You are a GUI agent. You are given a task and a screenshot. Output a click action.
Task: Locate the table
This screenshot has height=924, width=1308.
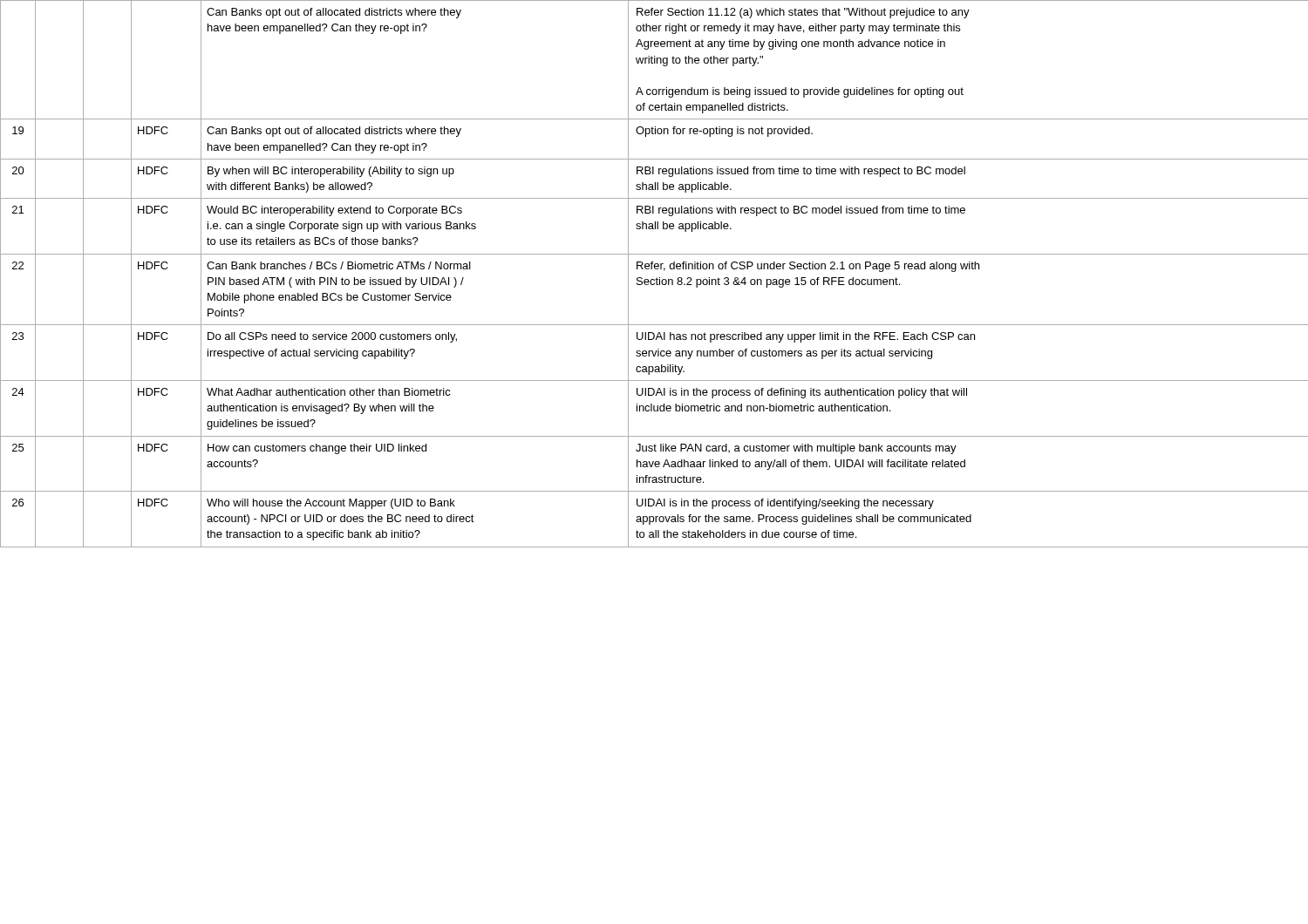[654, 274]
